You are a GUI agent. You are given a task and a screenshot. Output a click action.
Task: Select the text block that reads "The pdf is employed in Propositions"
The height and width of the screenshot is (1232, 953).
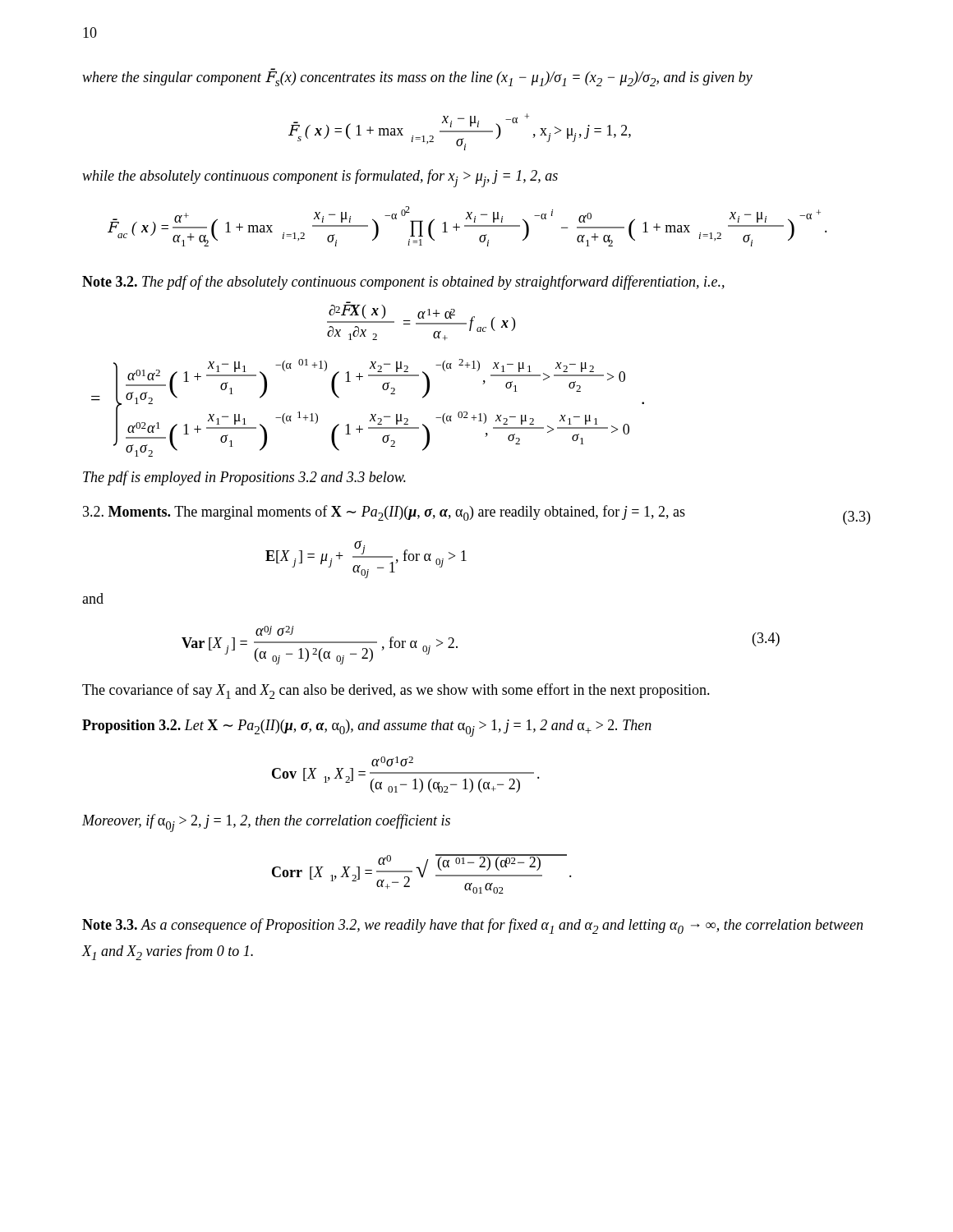(244, 477)
